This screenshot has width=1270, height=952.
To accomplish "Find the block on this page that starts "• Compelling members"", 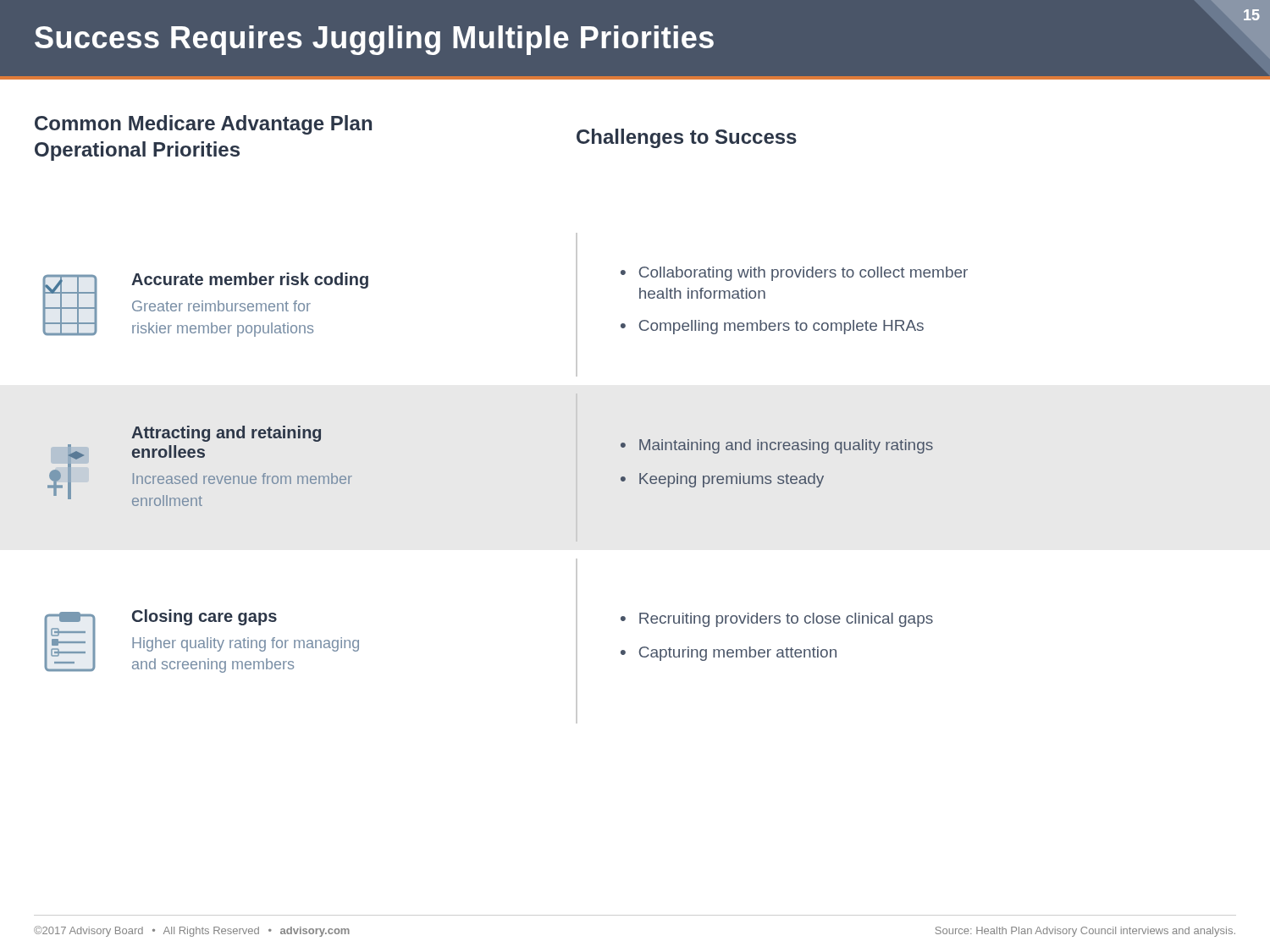I will (772, 326).
